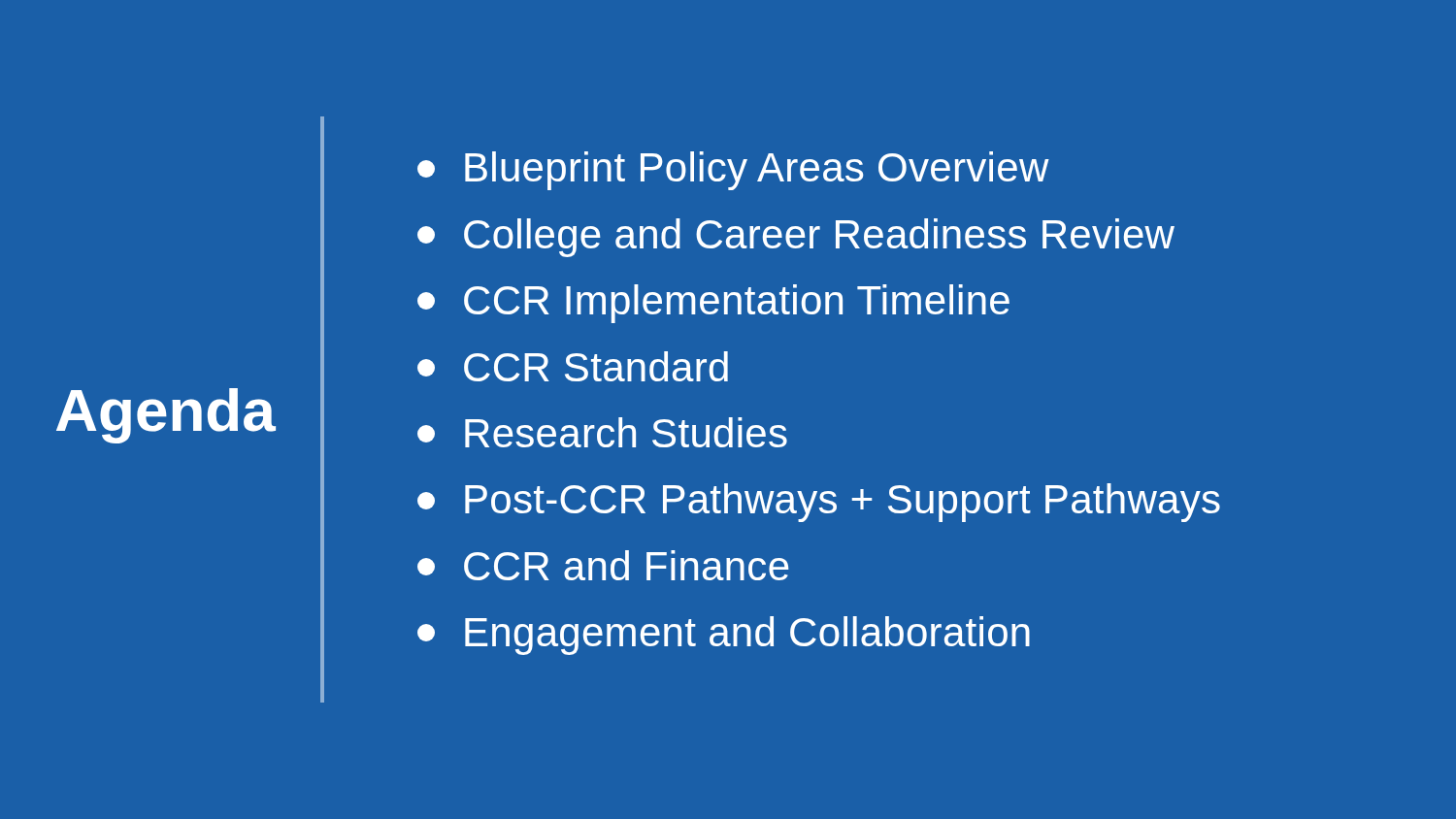Find the text block starting "CCR Standard"
1456x819 pixels.
click(574, 368)
